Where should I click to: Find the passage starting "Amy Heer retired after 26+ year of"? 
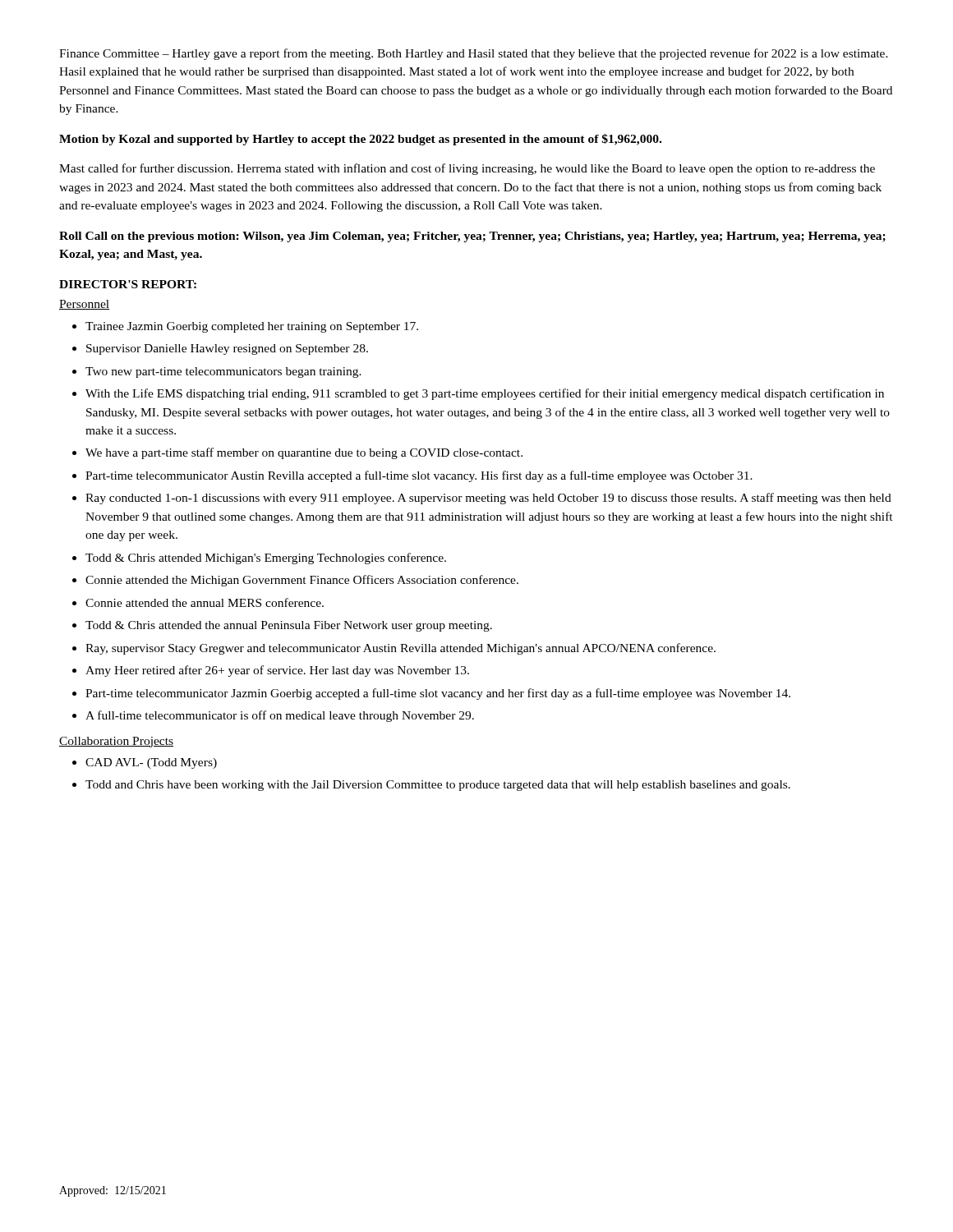[277, 671]
